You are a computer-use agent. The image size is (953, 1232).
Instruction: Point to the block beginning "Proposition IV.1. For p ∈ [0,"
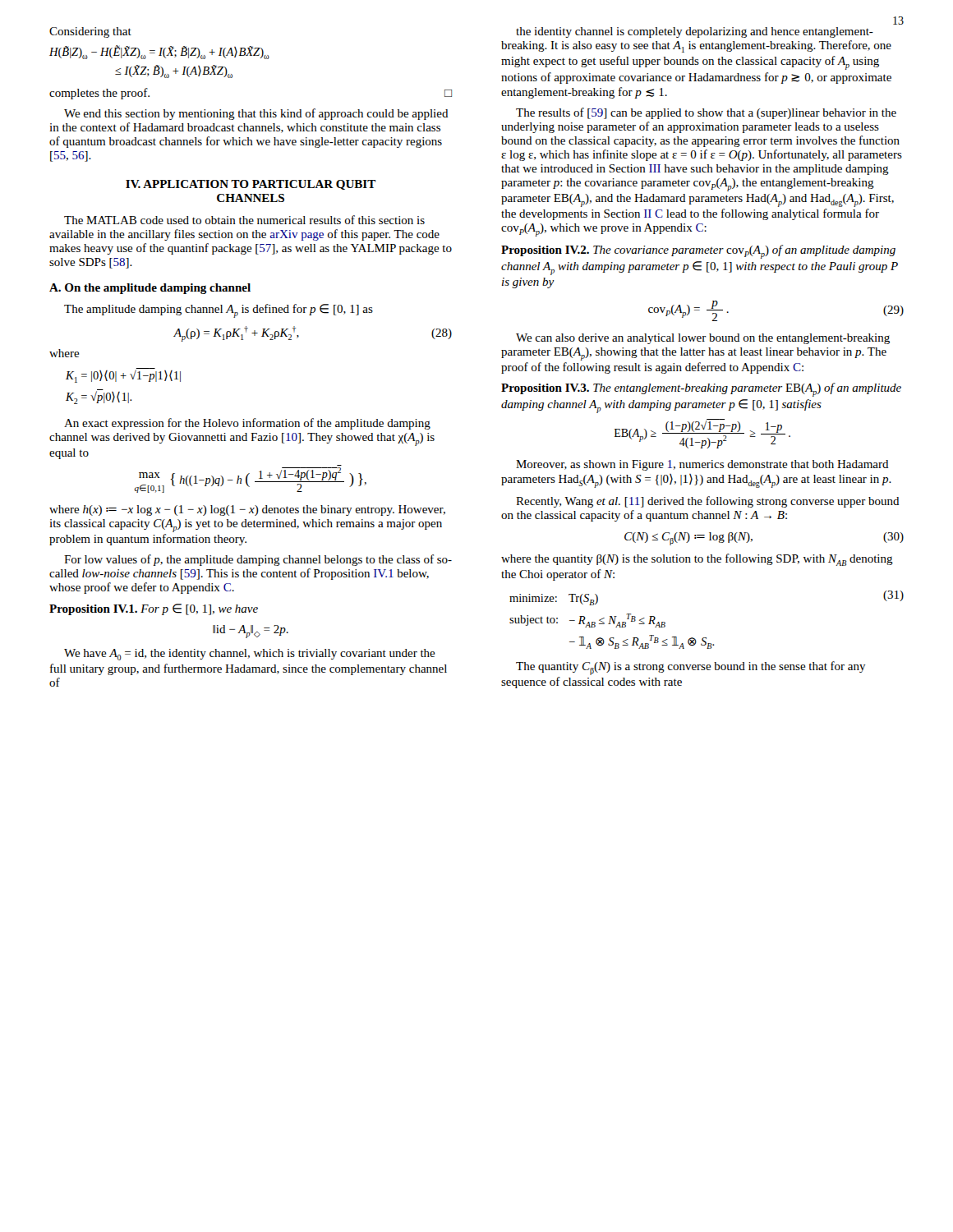[251, 620]
